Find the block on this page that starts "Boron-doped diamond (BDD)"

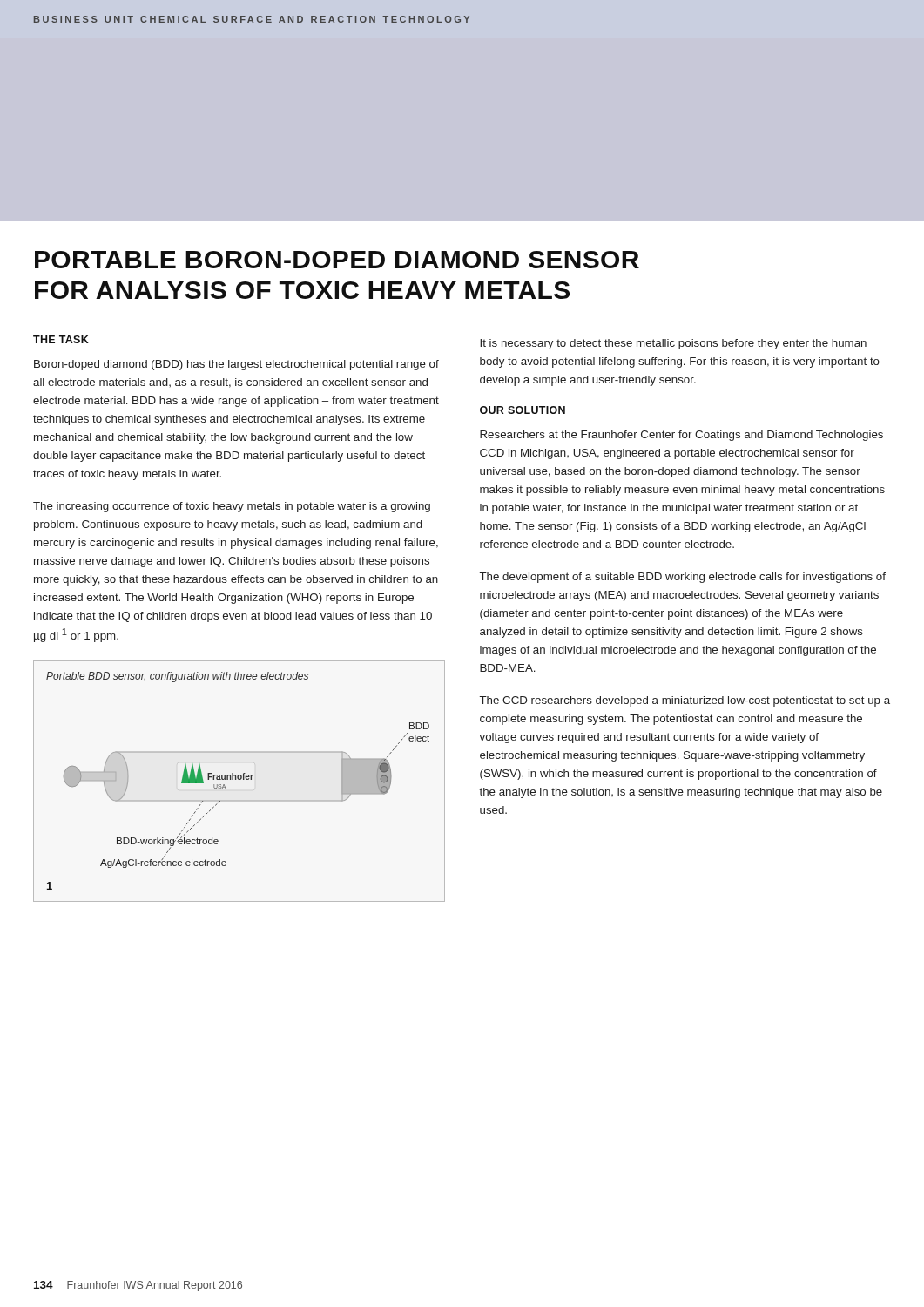click(239, 419)
